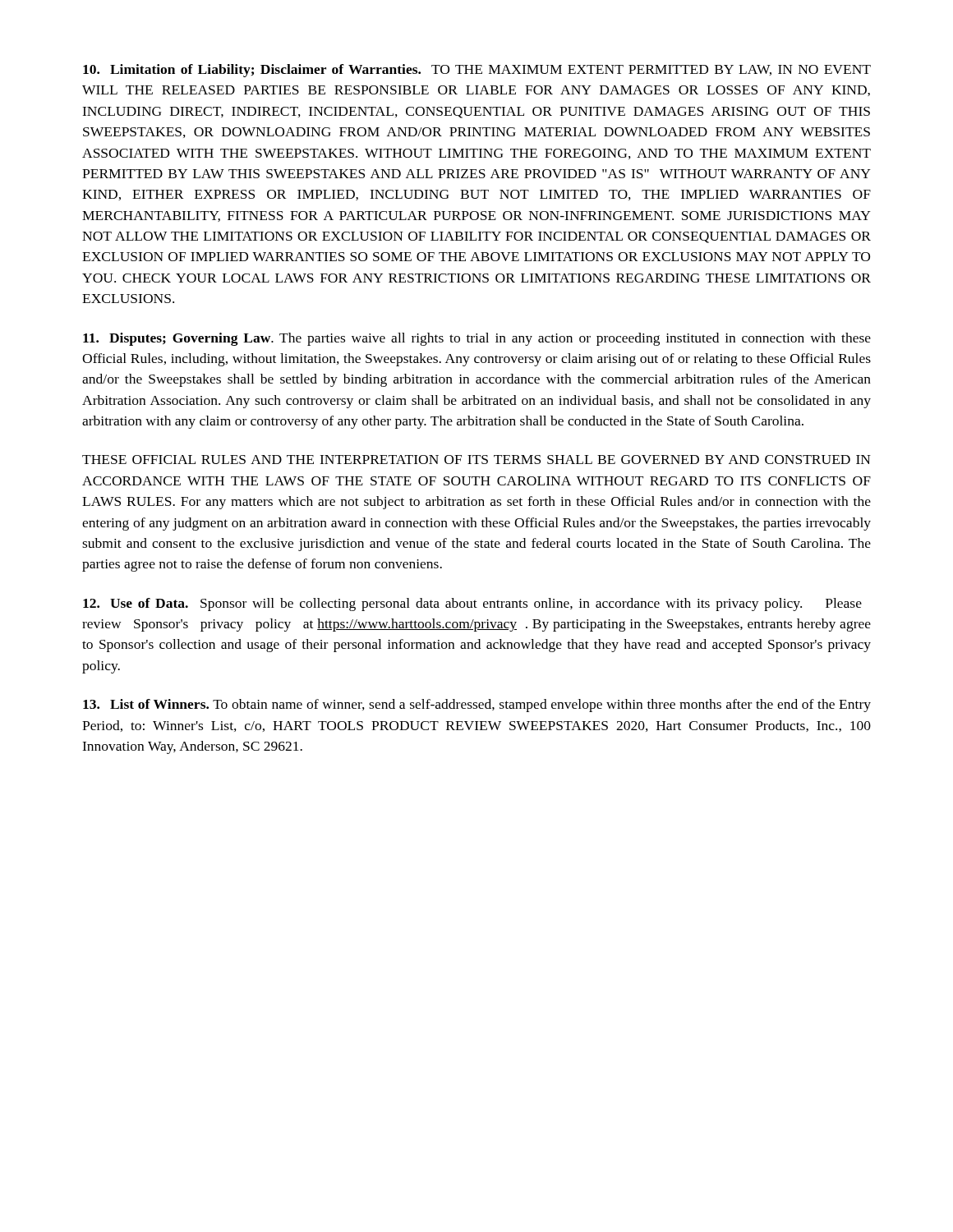Point to the passage starting "Disputes; Governing Law."
Image resolution: width=953 pixels, height=1232 pixels.
pyautogui.click(x=476, y=379)
